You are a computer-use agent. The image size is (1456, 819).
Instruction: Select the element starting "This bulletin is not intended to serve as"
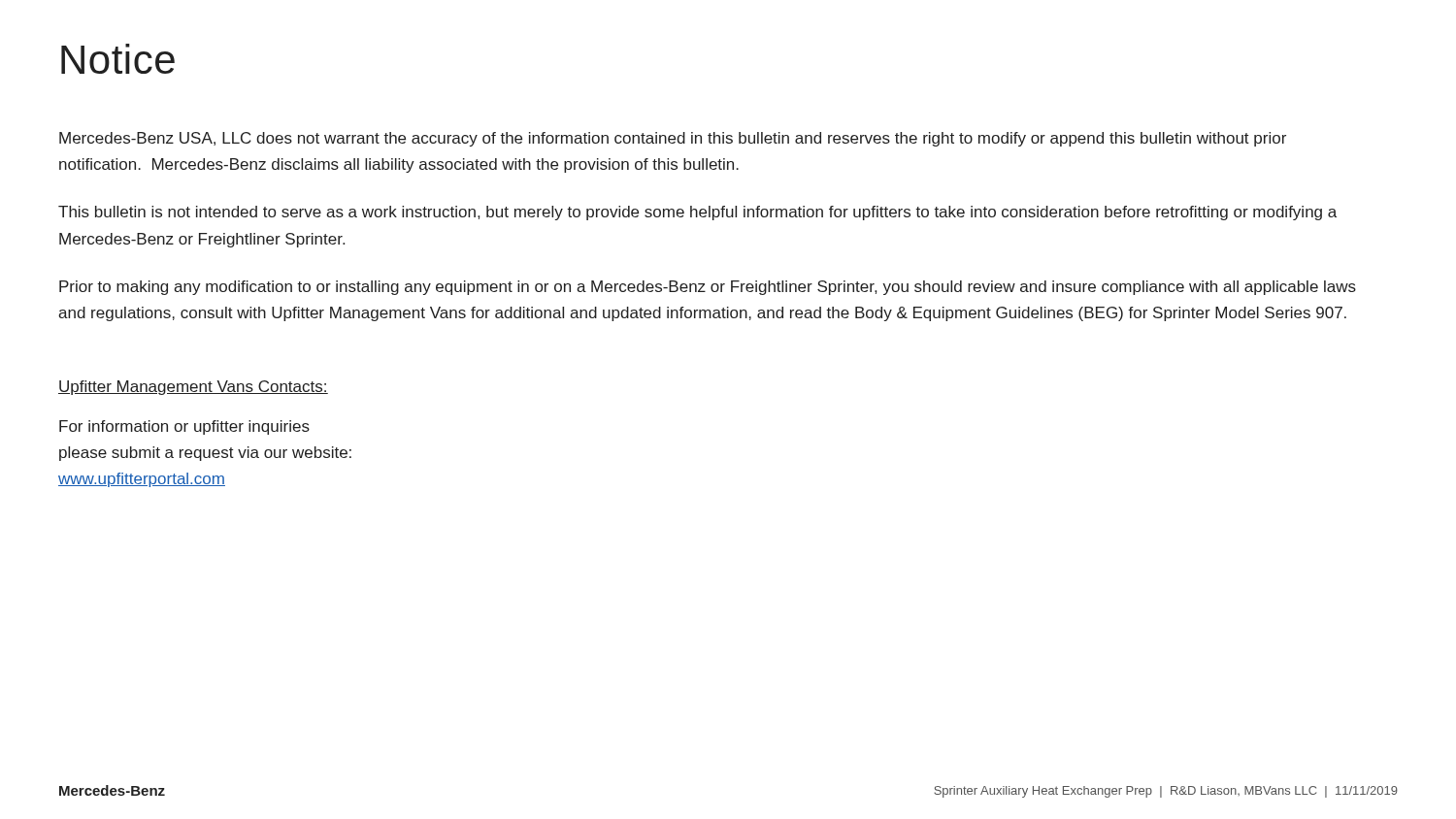pyautogui.click(x=698, y=226)
